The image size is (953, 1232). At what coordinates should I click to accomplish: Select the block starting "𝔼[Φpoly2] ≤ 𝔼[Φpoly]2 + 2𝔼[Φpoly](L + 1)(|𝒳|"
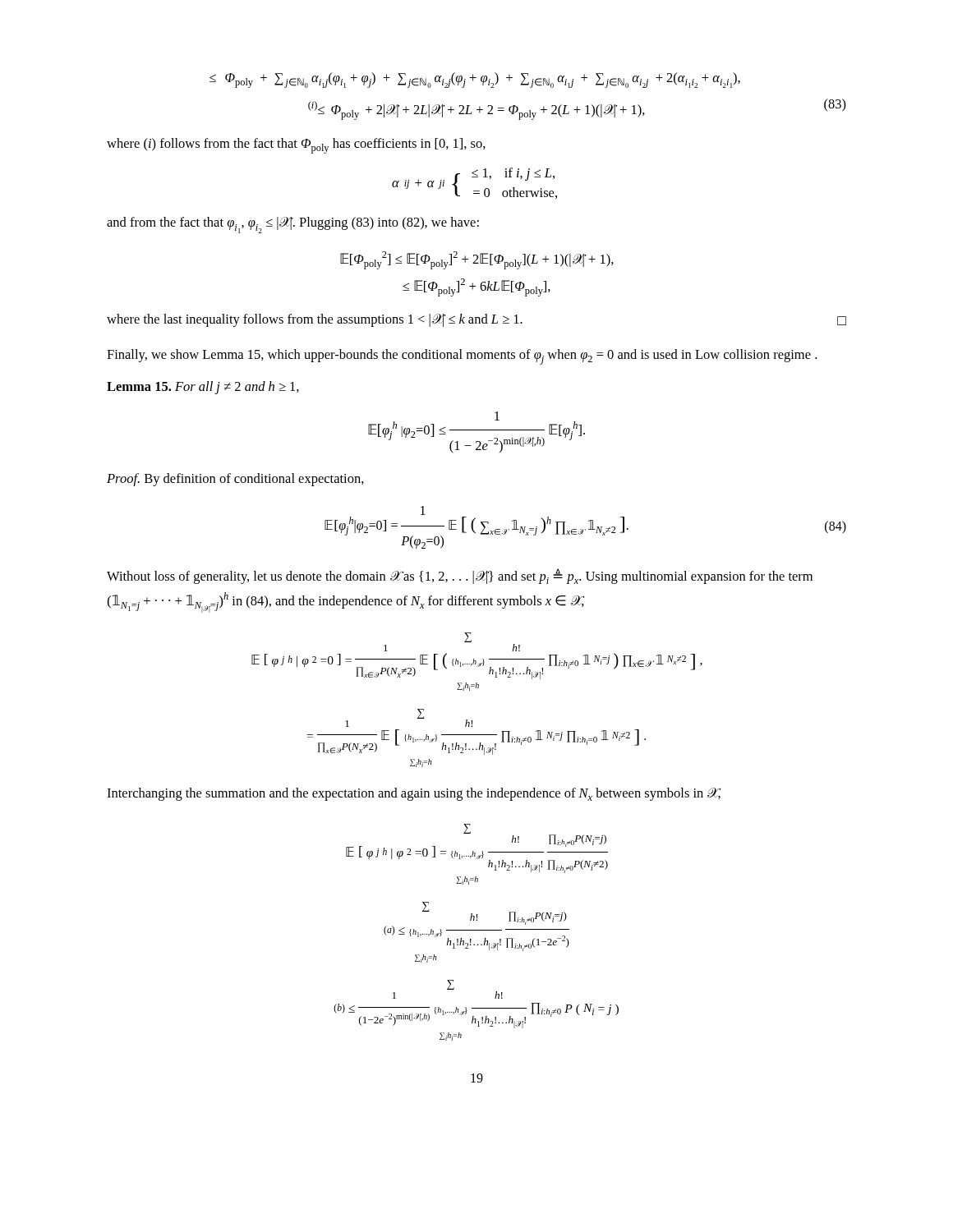[x=476, y=273]
